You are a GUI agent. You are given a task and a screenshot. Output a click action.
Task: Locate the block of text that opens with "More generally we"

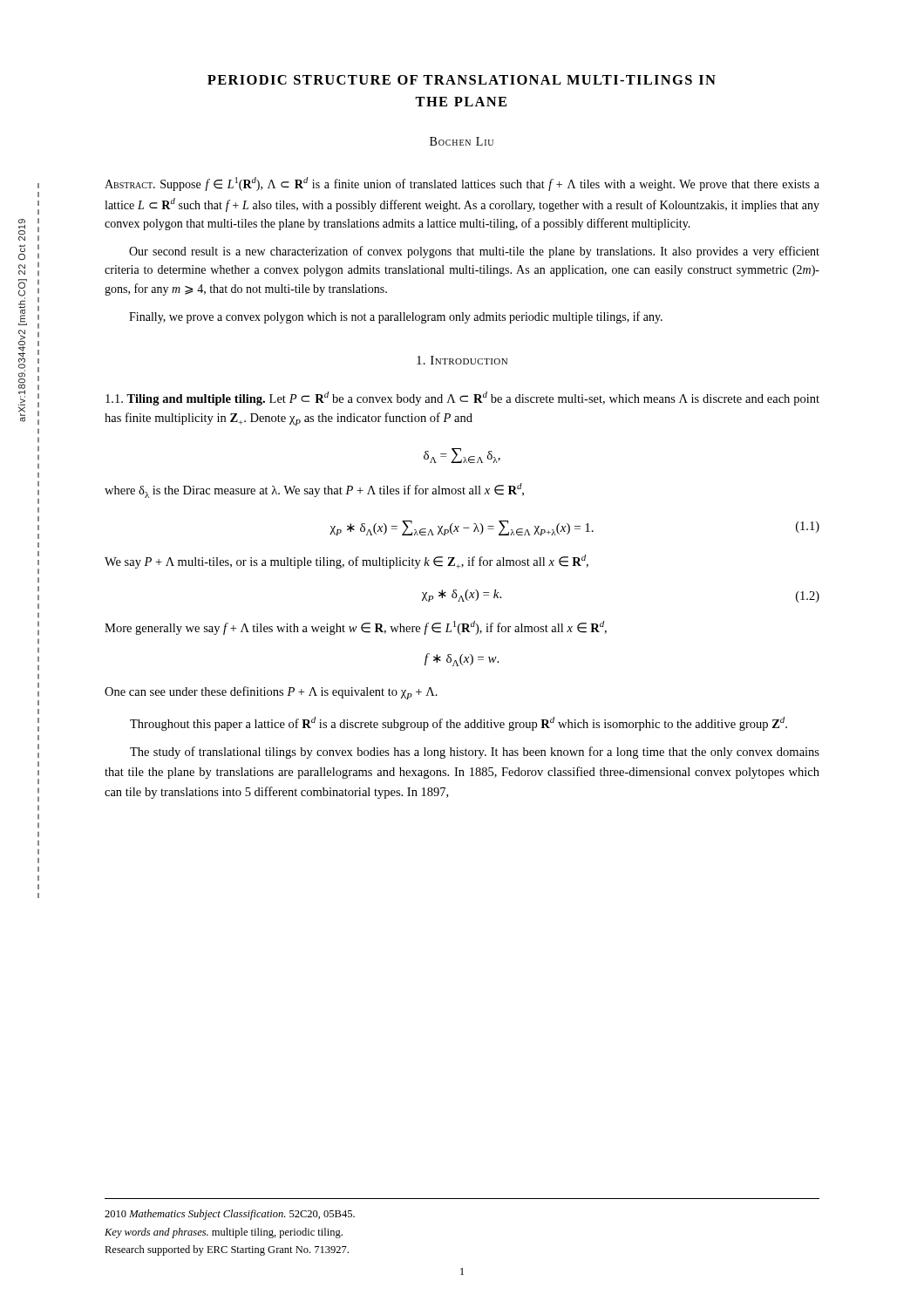pos(462,628)
